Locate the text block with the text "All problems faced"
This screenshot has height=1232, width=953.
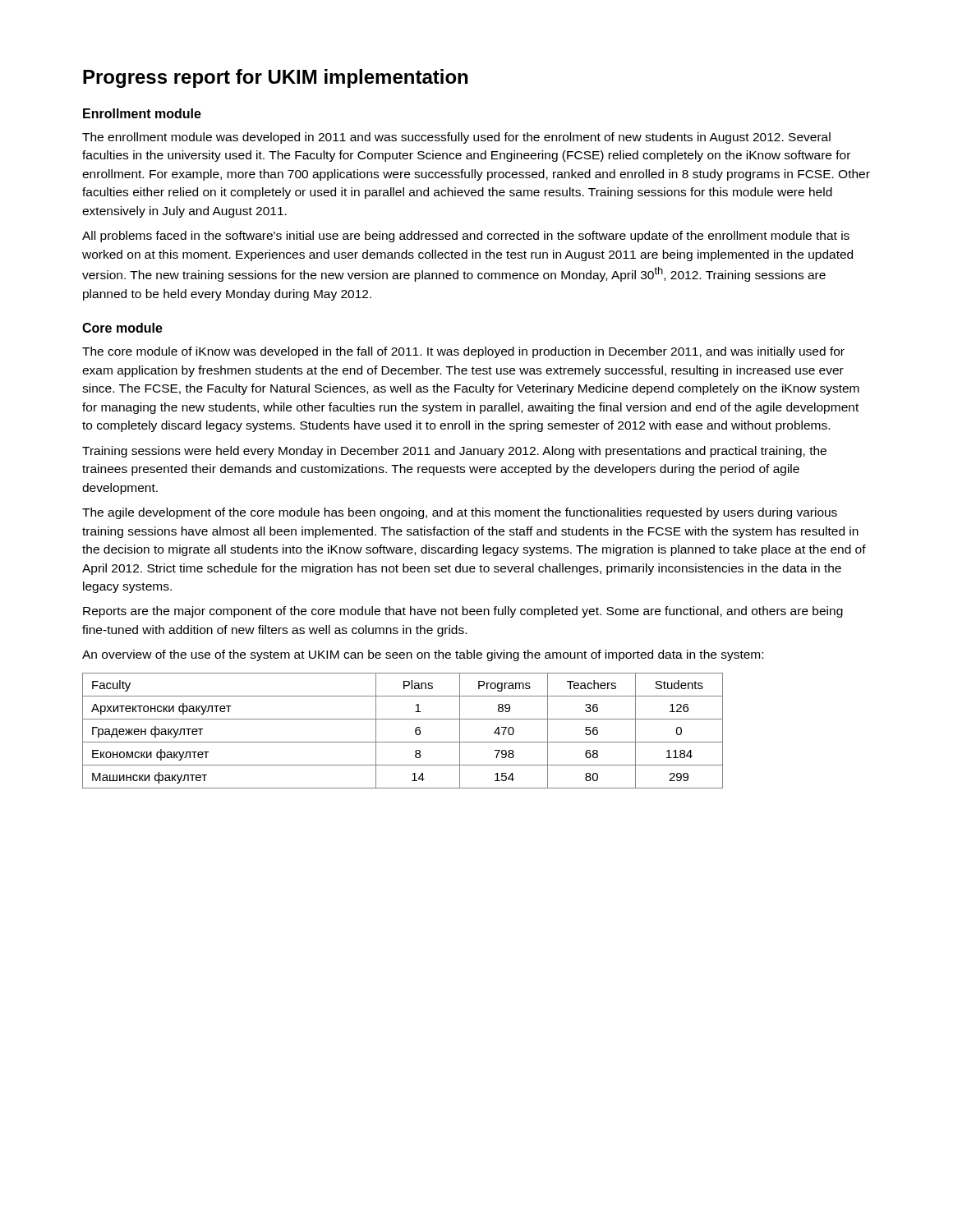click(x=468, y=265)
